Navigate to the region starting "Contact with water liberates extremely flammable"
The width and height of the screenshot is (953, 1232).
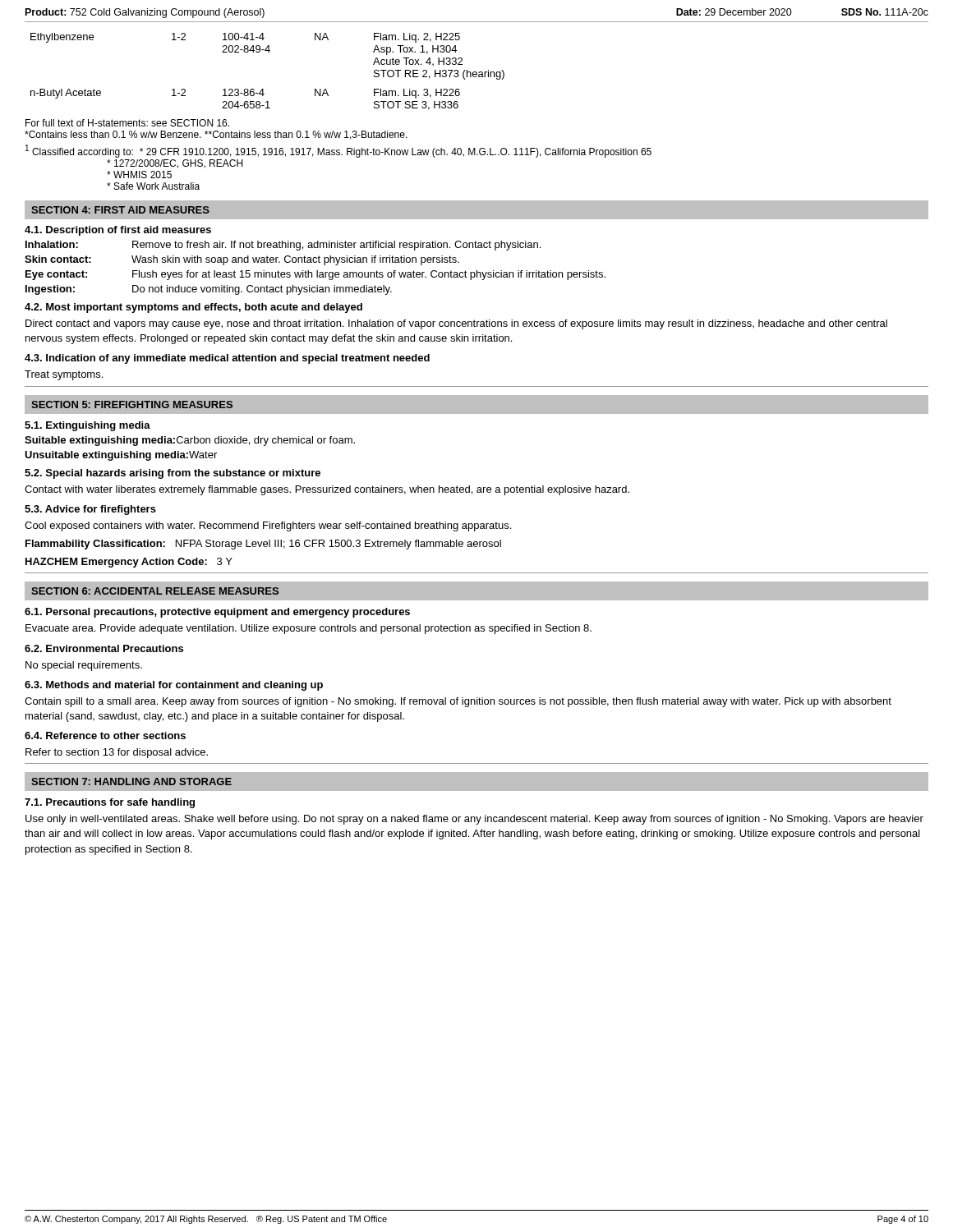point(327,489)
